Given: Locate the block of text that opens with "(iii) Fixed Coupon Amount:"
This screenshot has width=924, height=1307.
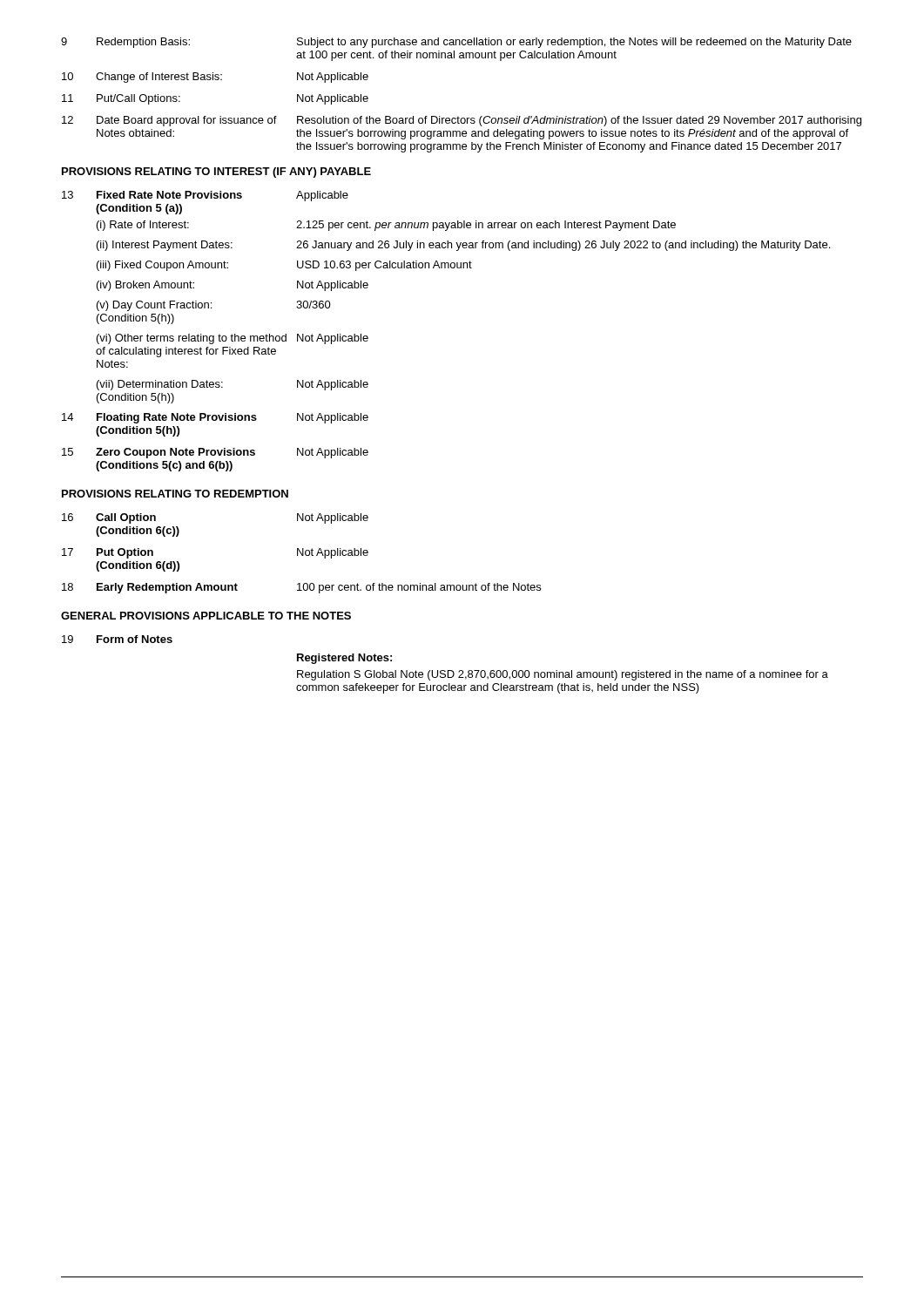Looking at the screenshot, I should click(x=479, y=264).
